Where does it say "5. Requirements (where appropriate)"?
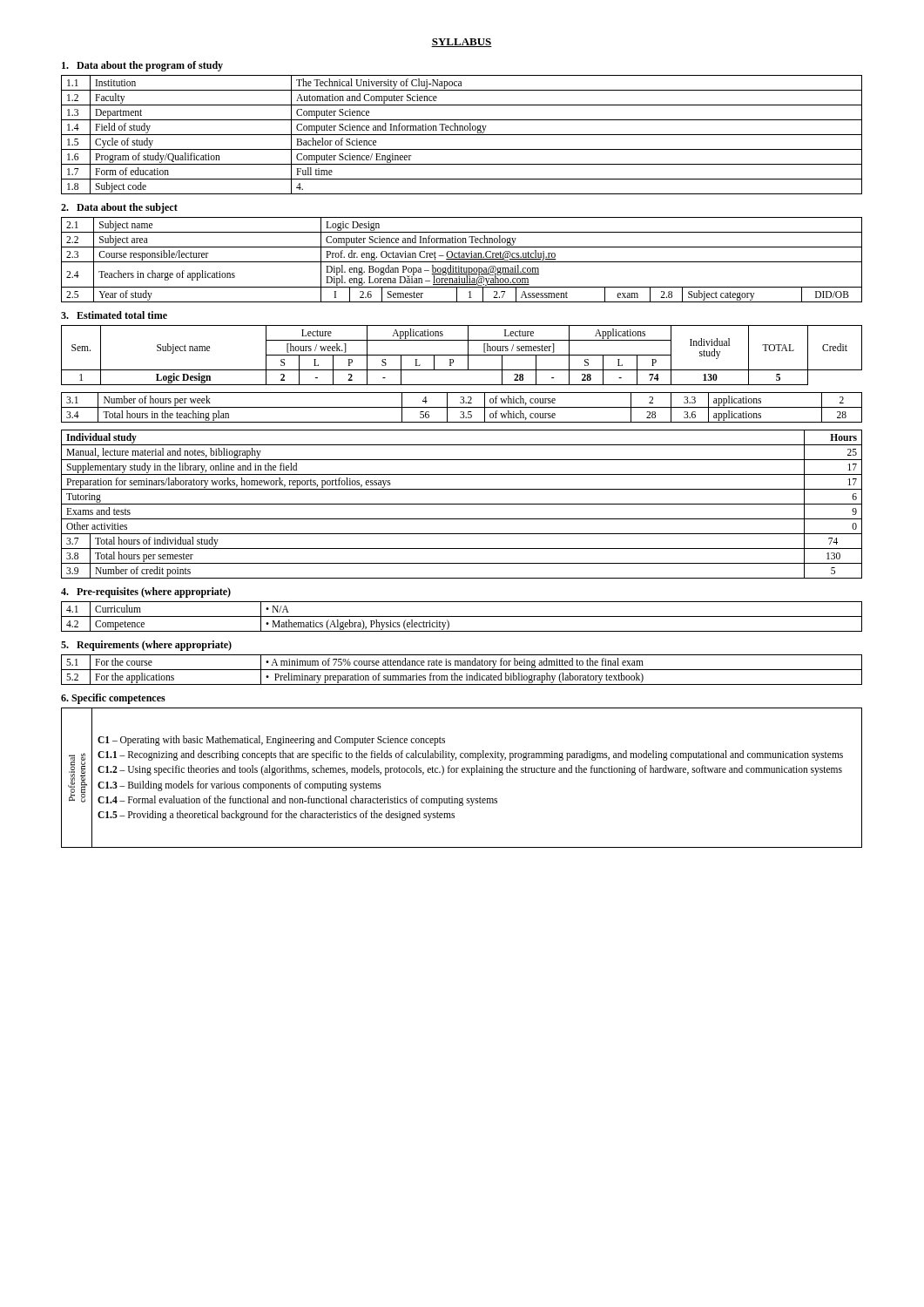924x1307 pixels. coord(146,645)
